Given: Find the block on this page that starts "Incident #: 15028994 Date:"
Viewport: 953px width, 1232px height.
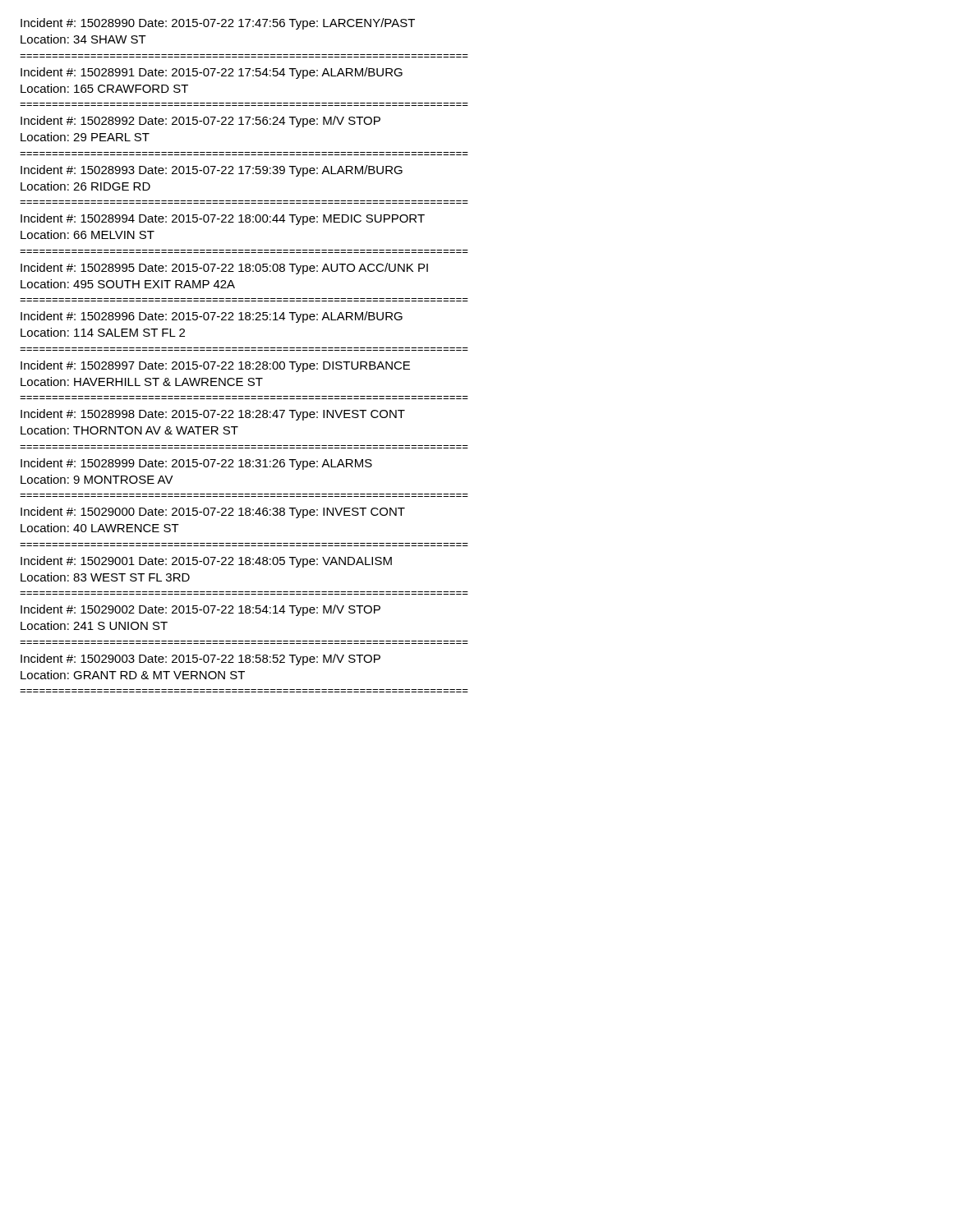Looking at the screenshot, I should [x=223, y=219].
